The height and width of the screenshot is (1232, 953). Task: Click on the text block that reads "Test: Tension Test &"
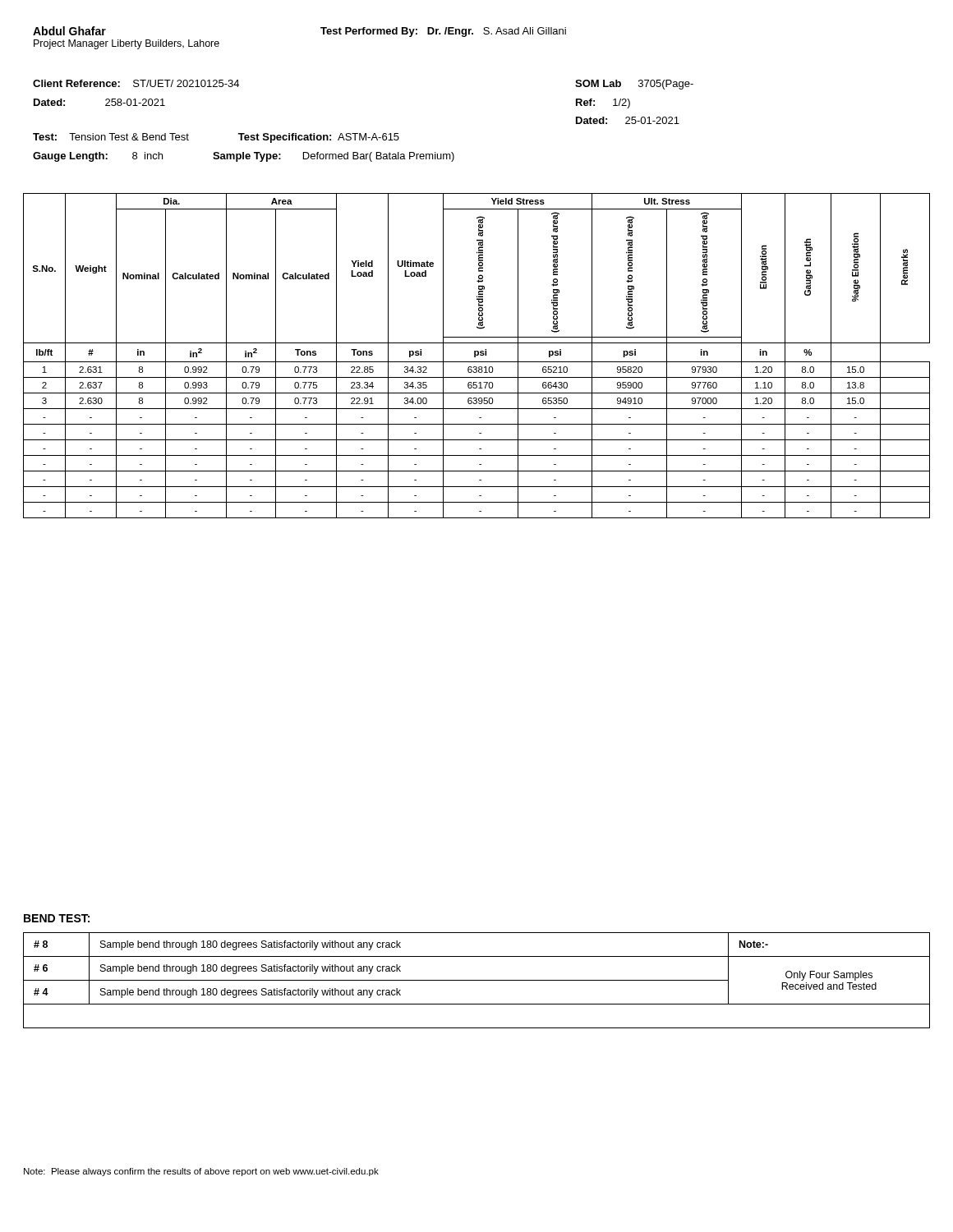click(244, 146)
